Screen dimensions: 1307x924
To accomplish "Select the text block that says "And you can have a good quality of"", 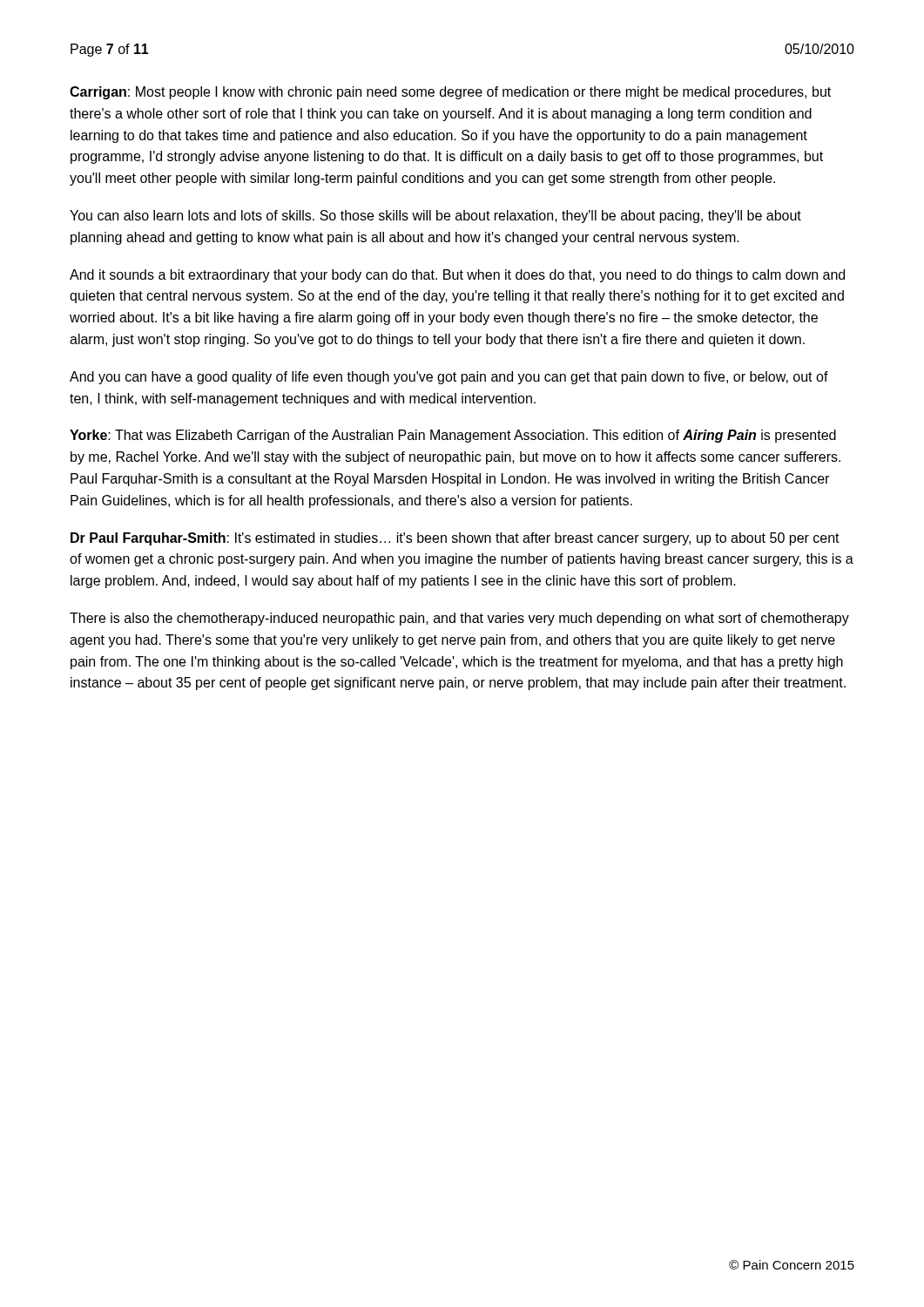I will 449,387.
